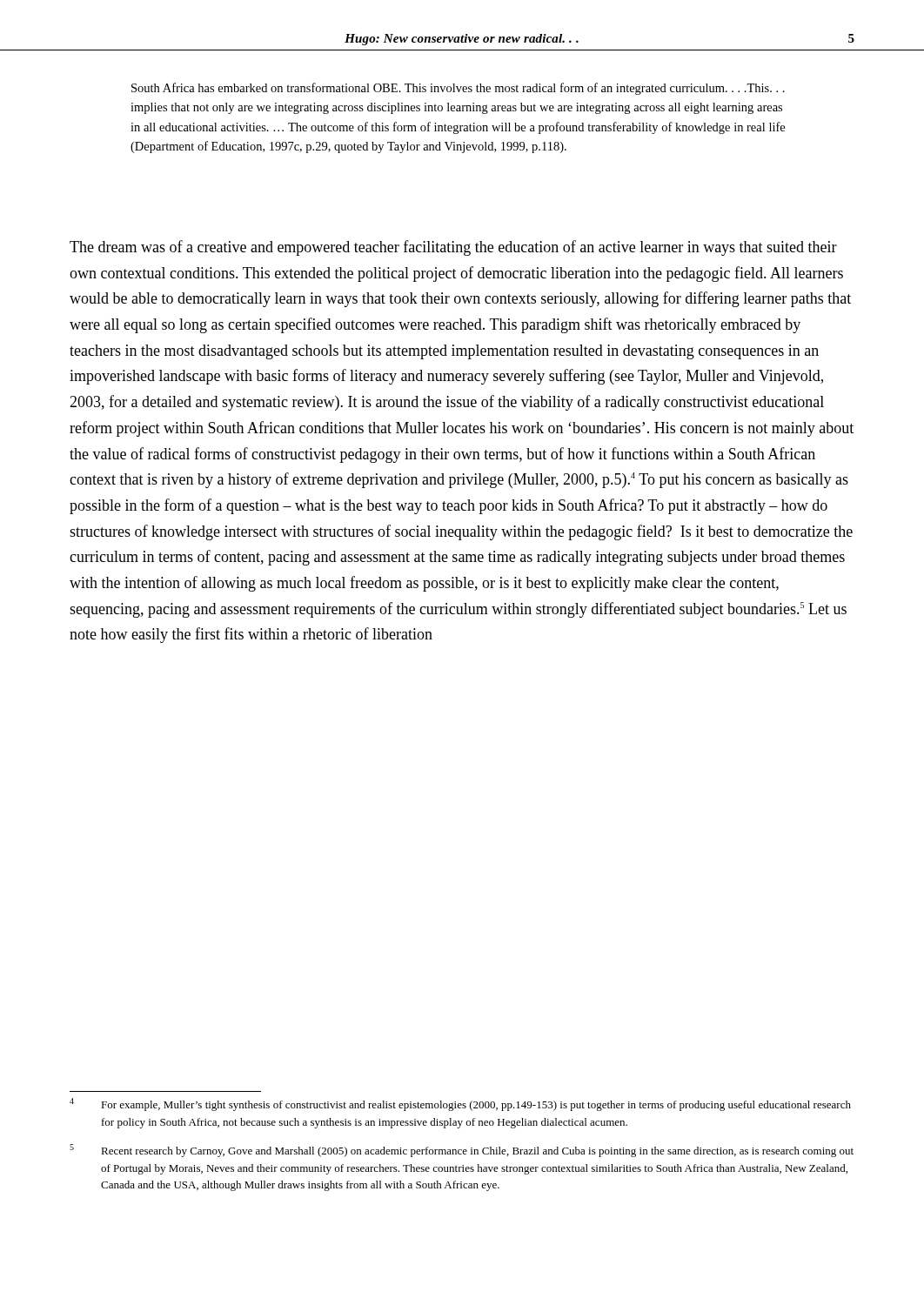Click the passage that begins "4 For example, Muller’s tight synthesis of constructivist"
924x1305 pixels.
(462, 1113)
